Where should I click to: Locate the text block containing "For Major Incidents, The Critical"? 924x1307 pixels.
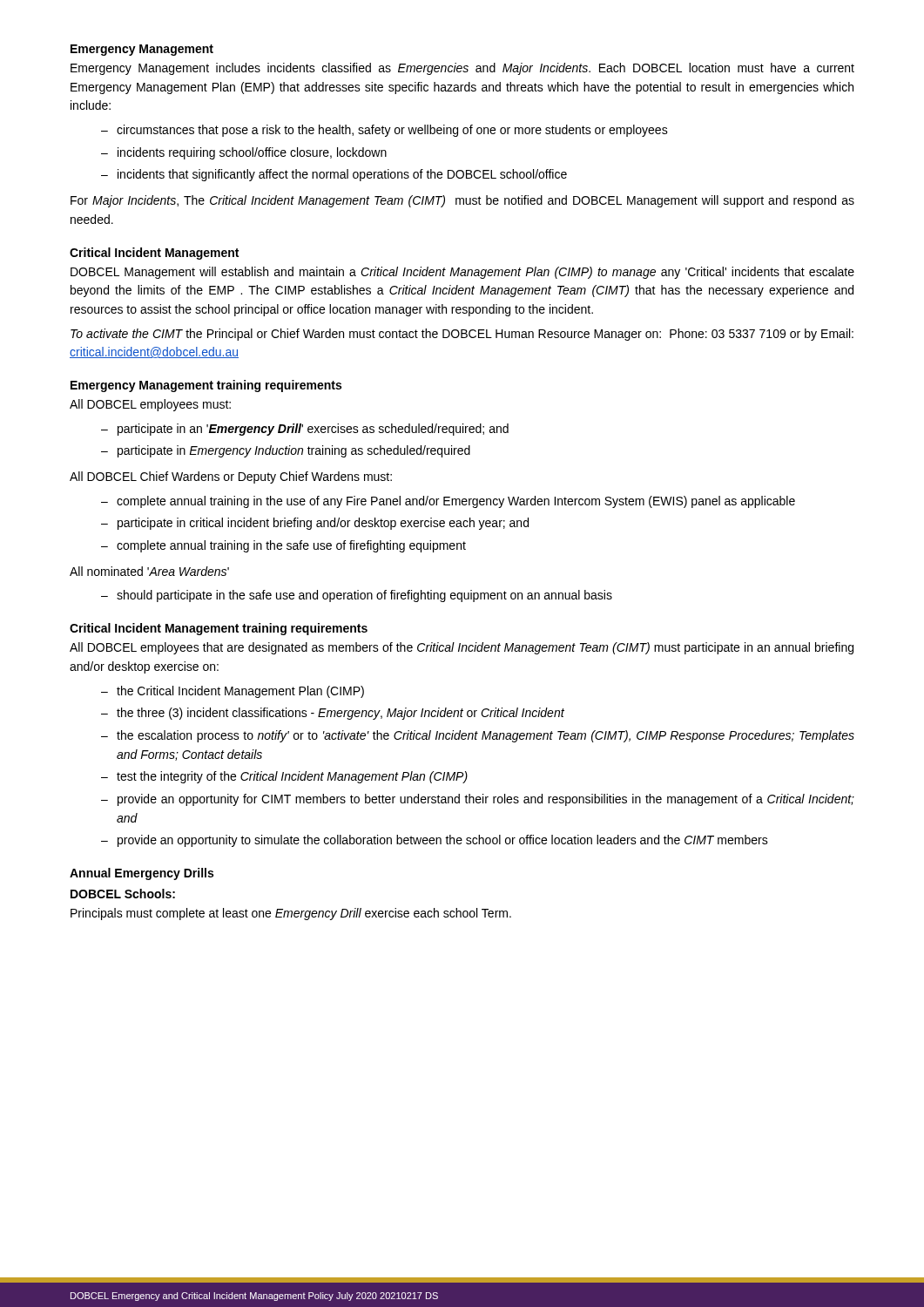(x=462, y=210)
